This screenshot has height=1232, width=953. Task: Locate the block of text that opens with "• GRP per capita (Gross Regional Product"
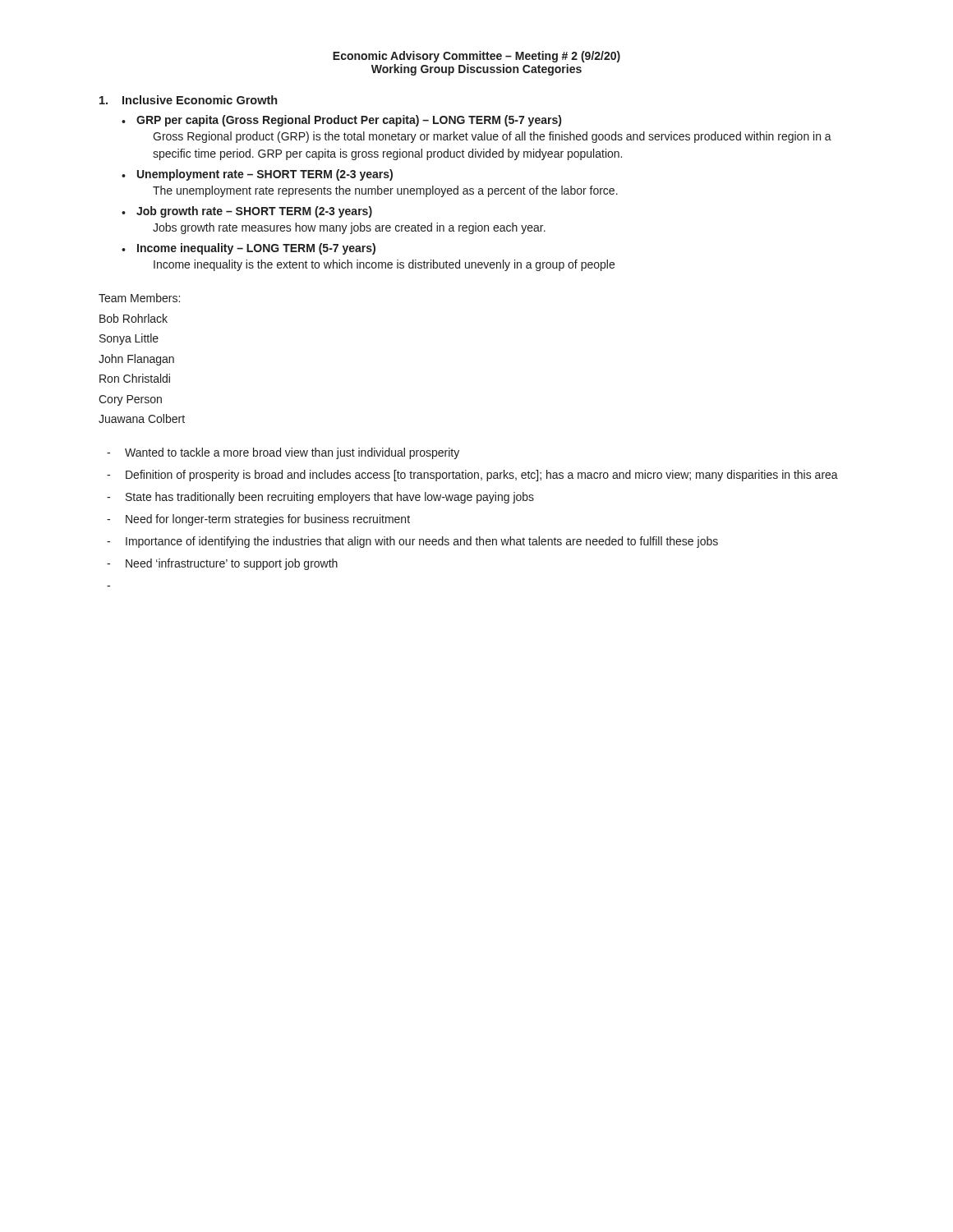point(488,138)
